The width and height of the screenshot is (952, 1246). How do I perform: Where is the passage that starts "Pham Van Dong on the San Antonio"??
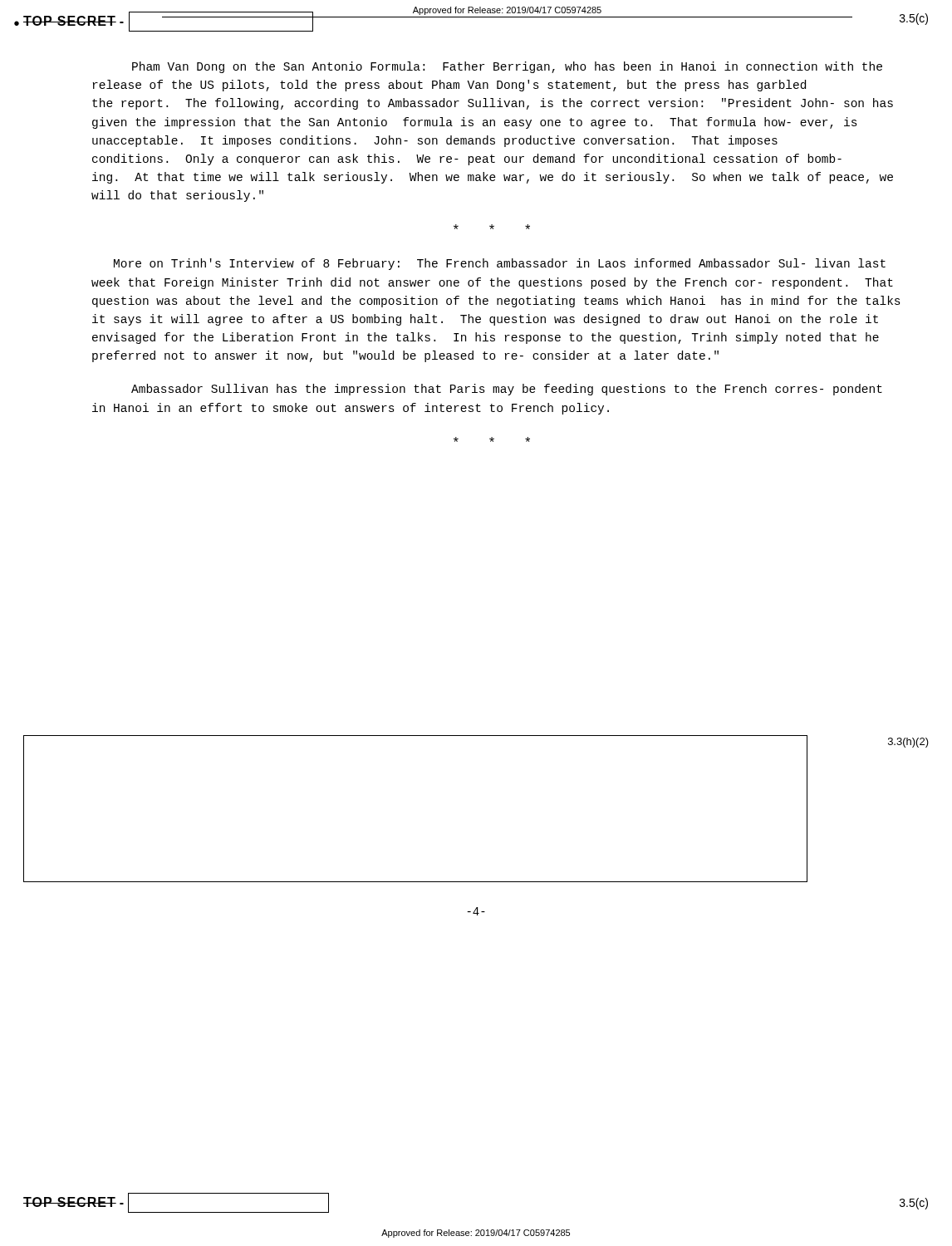click(497, 132)
